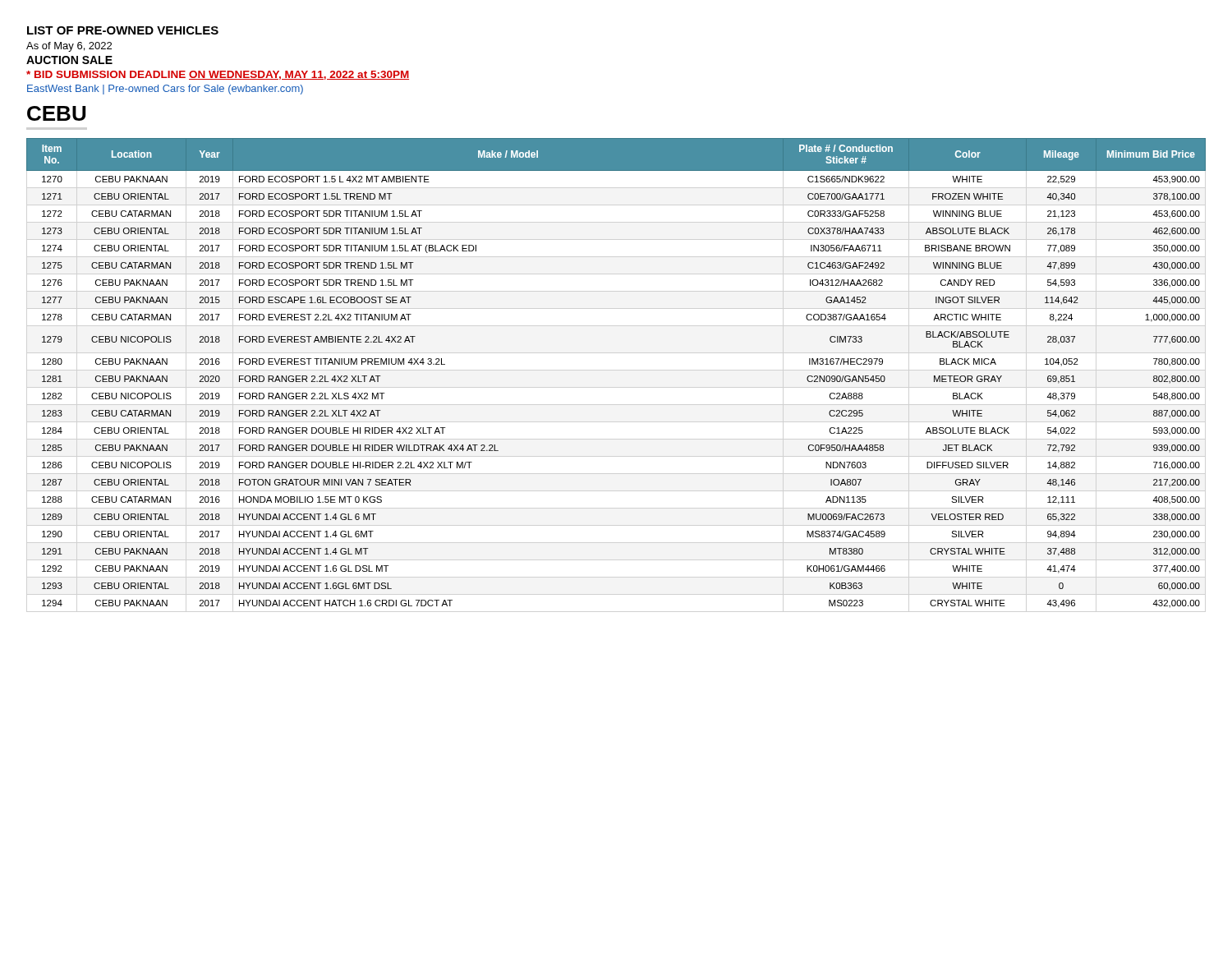The width and height of the screenshot is (1232, 953).
Task: Find the text block that says "EastWest Bank | Pre-owned Cars"
Action: [x=165, y=88]
